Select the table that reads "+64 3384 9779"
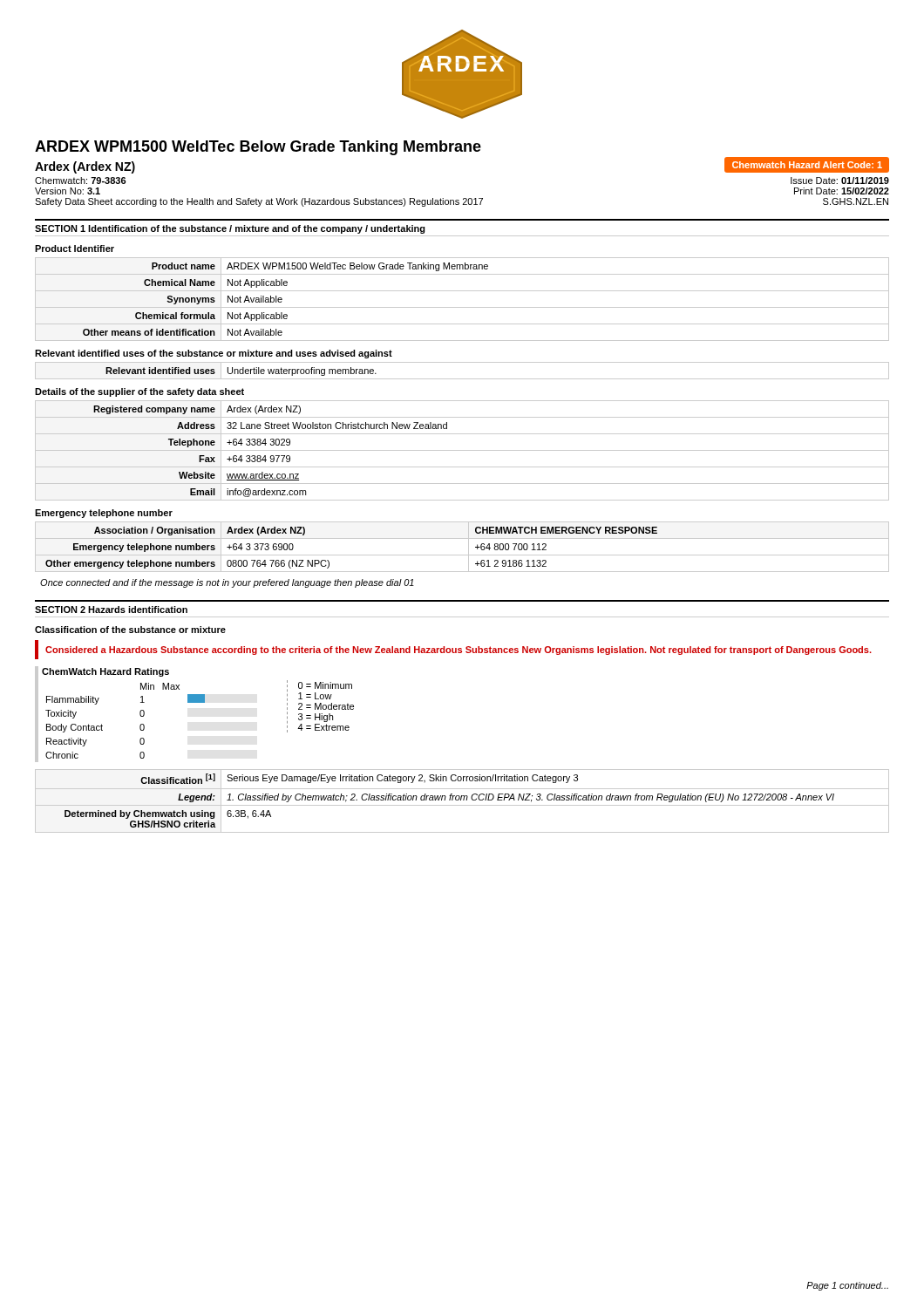This screenshot has width=924, height=1308. pos(462,450)
